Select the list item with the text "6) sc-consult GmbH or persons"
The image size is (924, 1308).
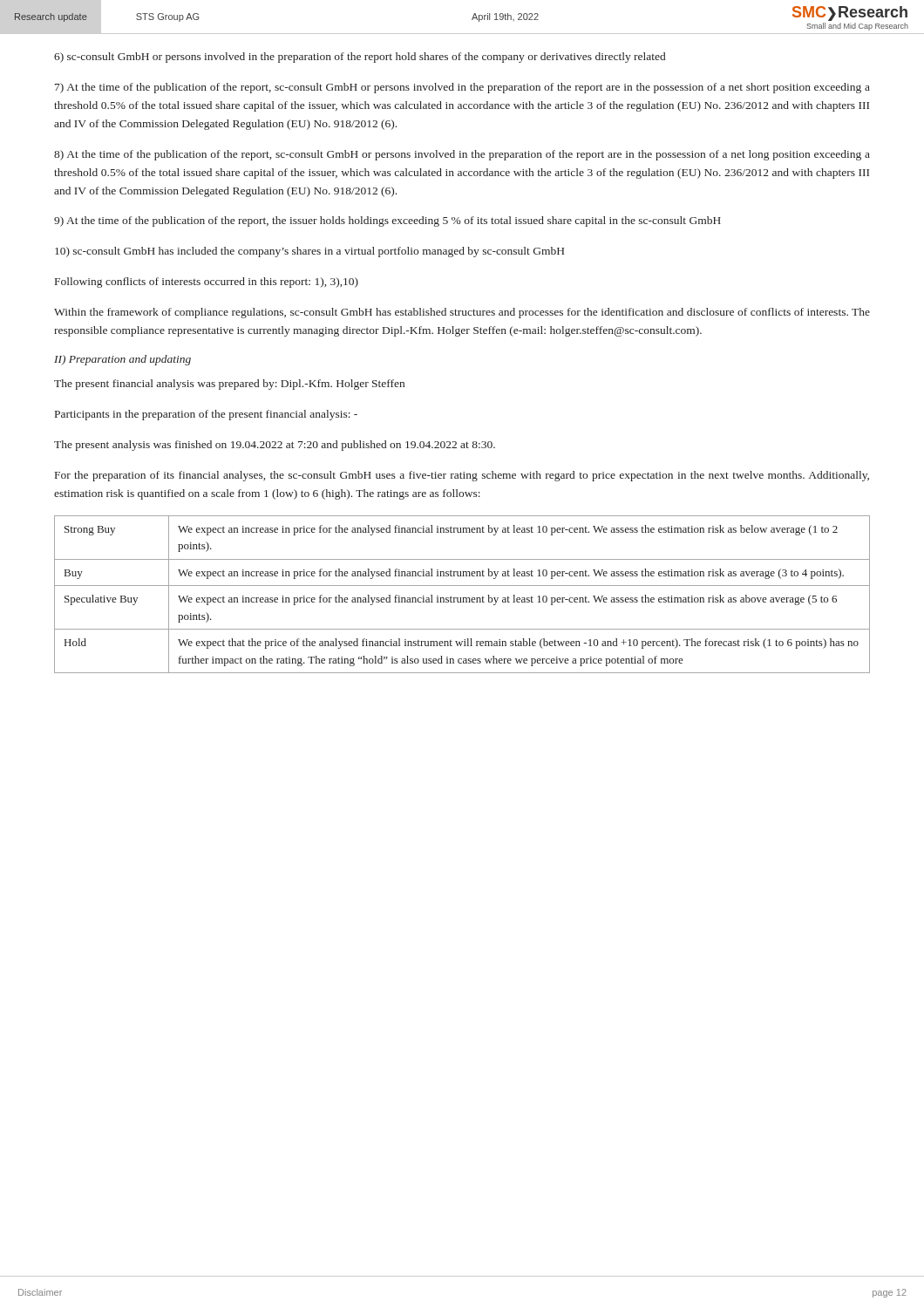click(360, 56)
